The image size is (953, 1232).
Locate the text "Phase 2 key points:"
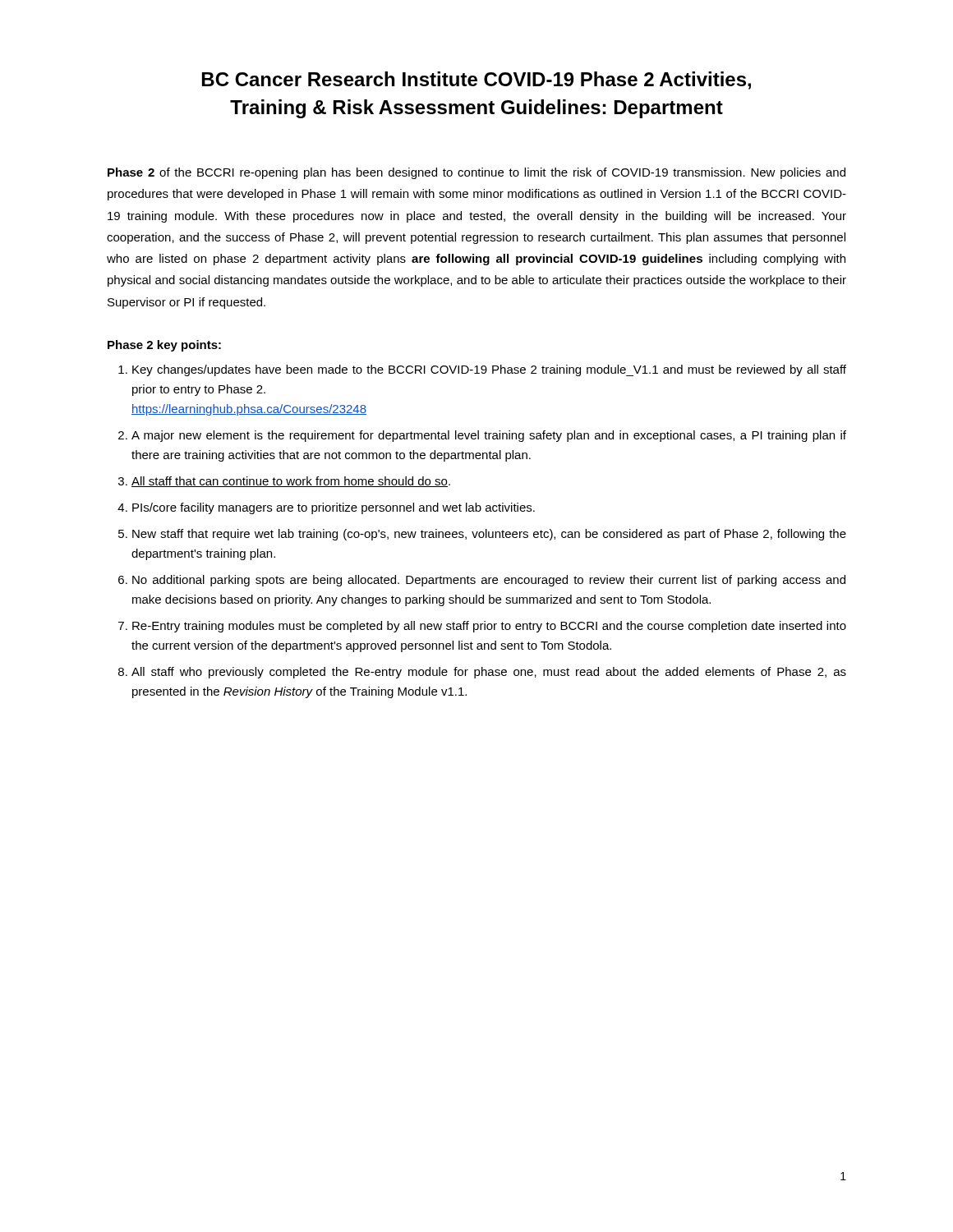click(164, 345)
